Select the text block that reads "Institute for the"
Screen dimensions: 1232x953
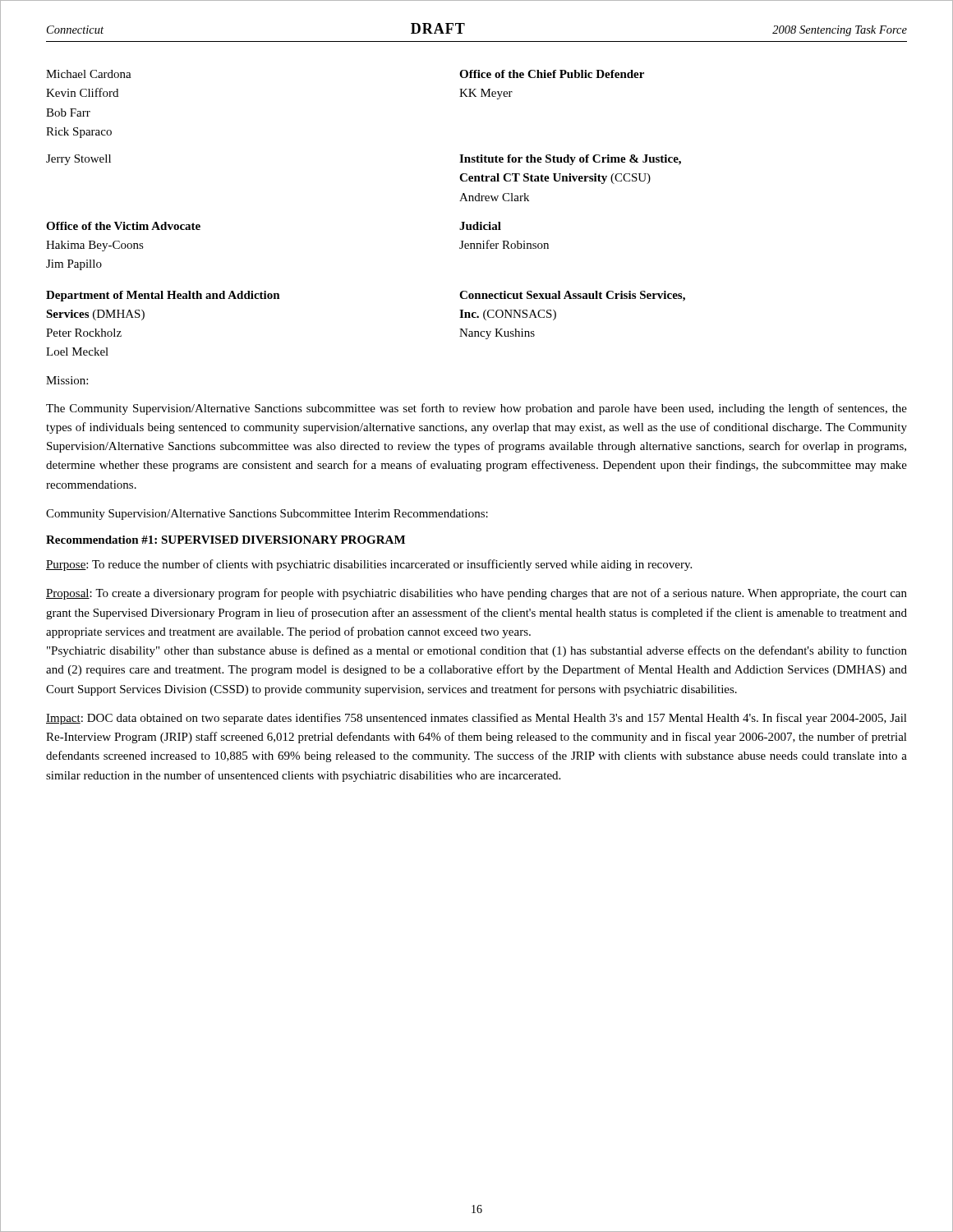570,178
